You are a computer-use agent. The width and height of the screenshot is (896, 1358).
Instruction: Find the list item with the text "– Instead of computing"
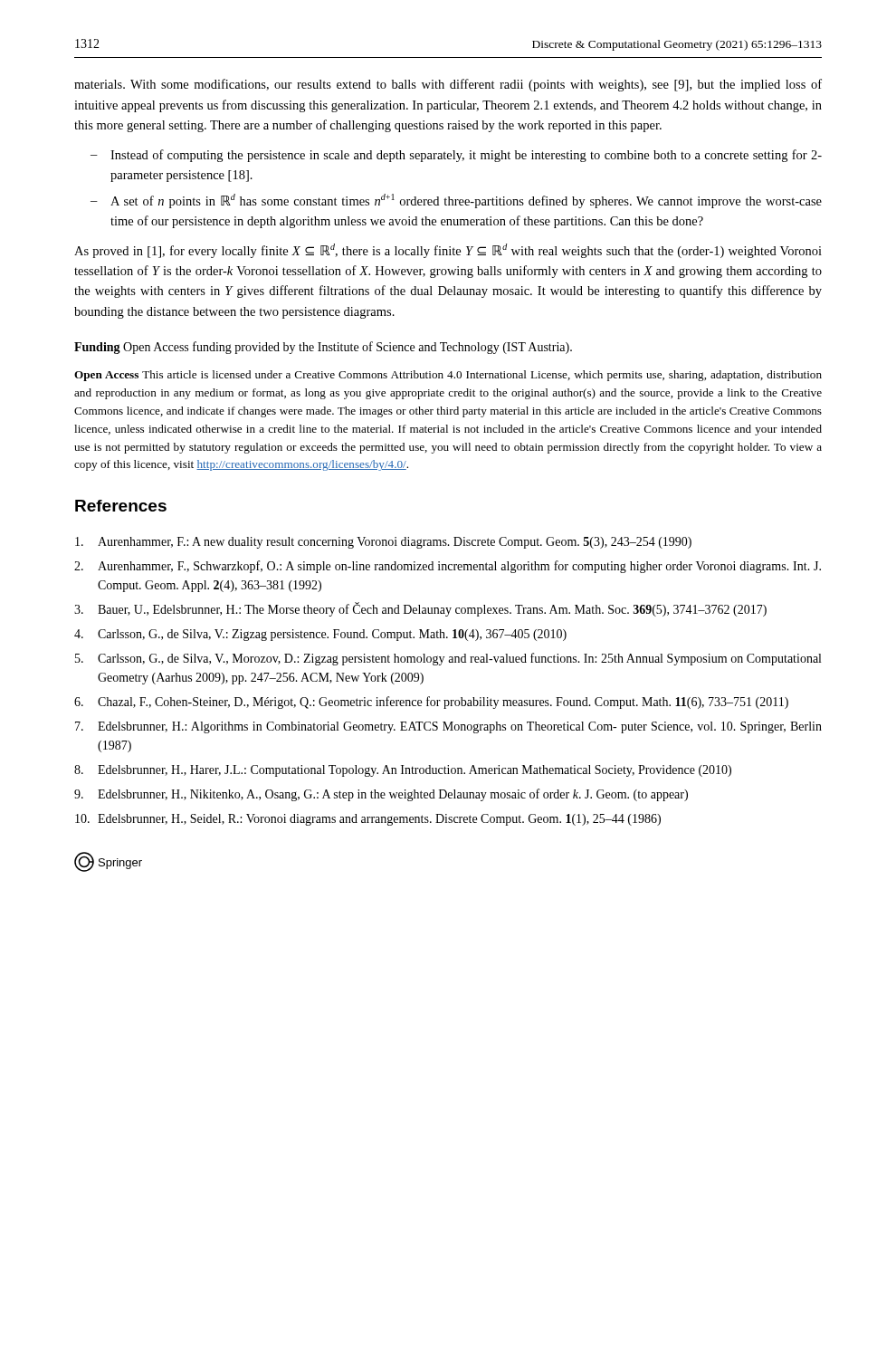tap(456, 165)
